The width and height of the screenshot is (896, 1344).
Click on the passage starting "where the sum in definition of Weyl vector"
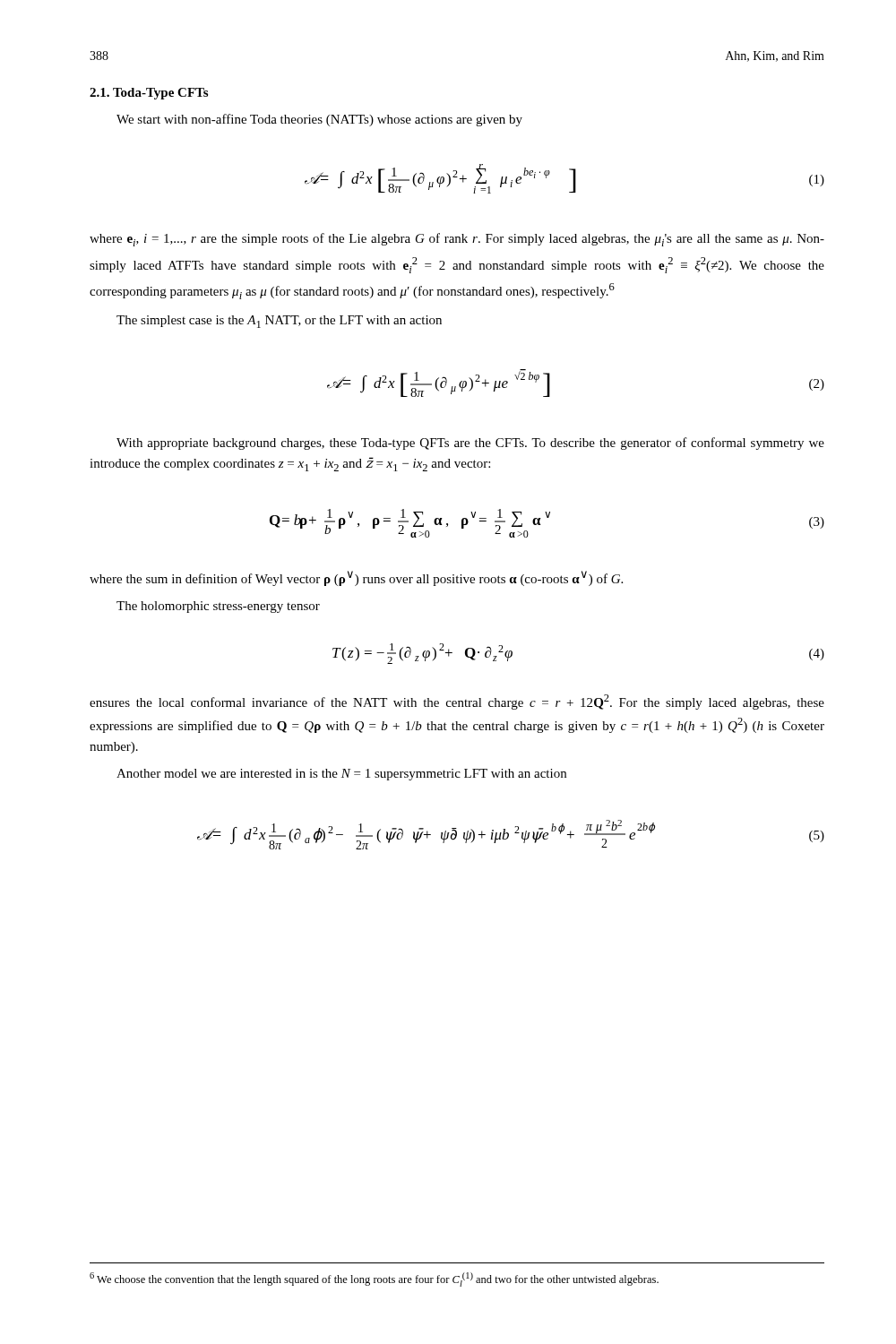coord(357,577)
